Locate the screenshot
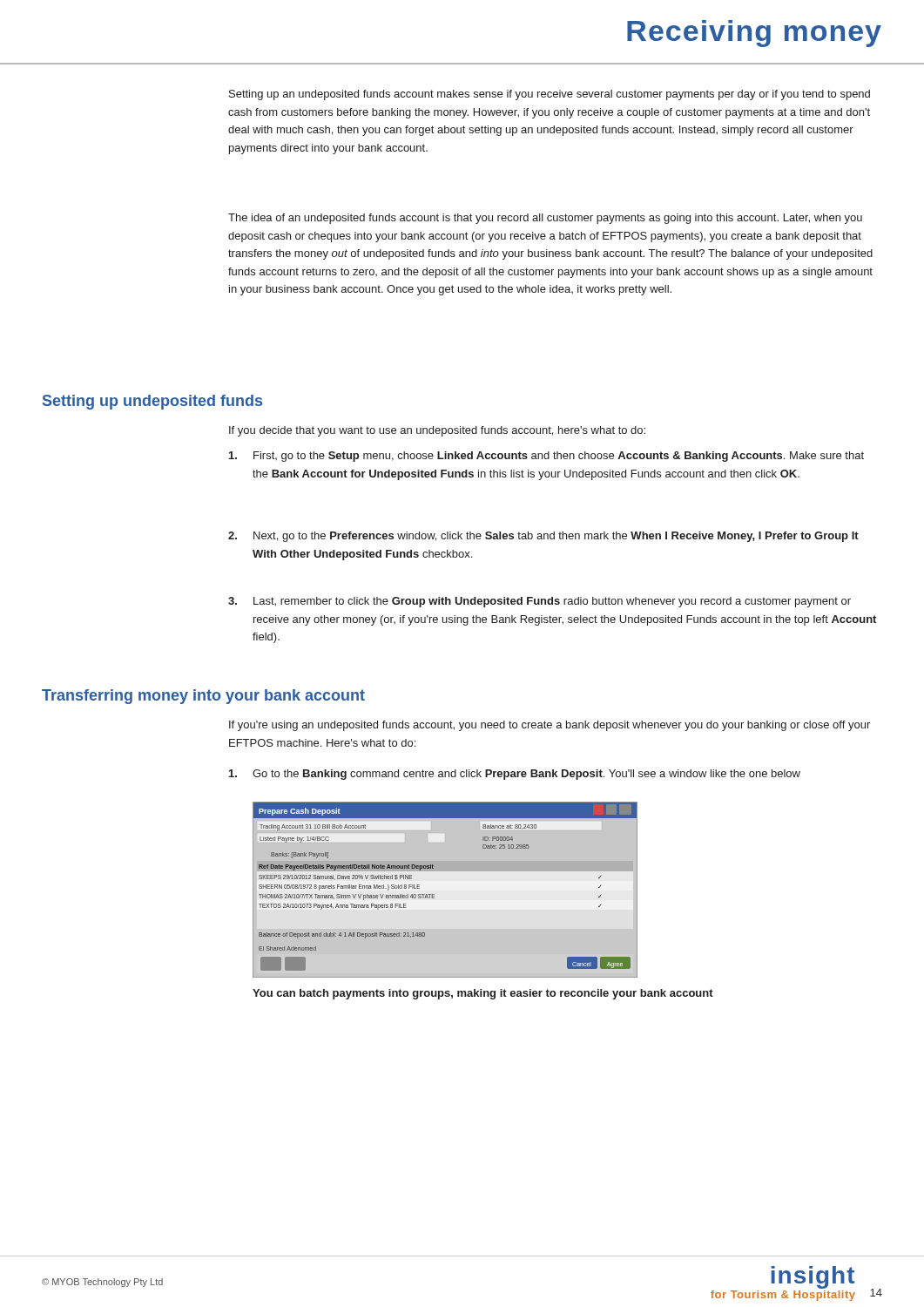This screenshot has width=924, height=1307. click(x=445, y=890)
